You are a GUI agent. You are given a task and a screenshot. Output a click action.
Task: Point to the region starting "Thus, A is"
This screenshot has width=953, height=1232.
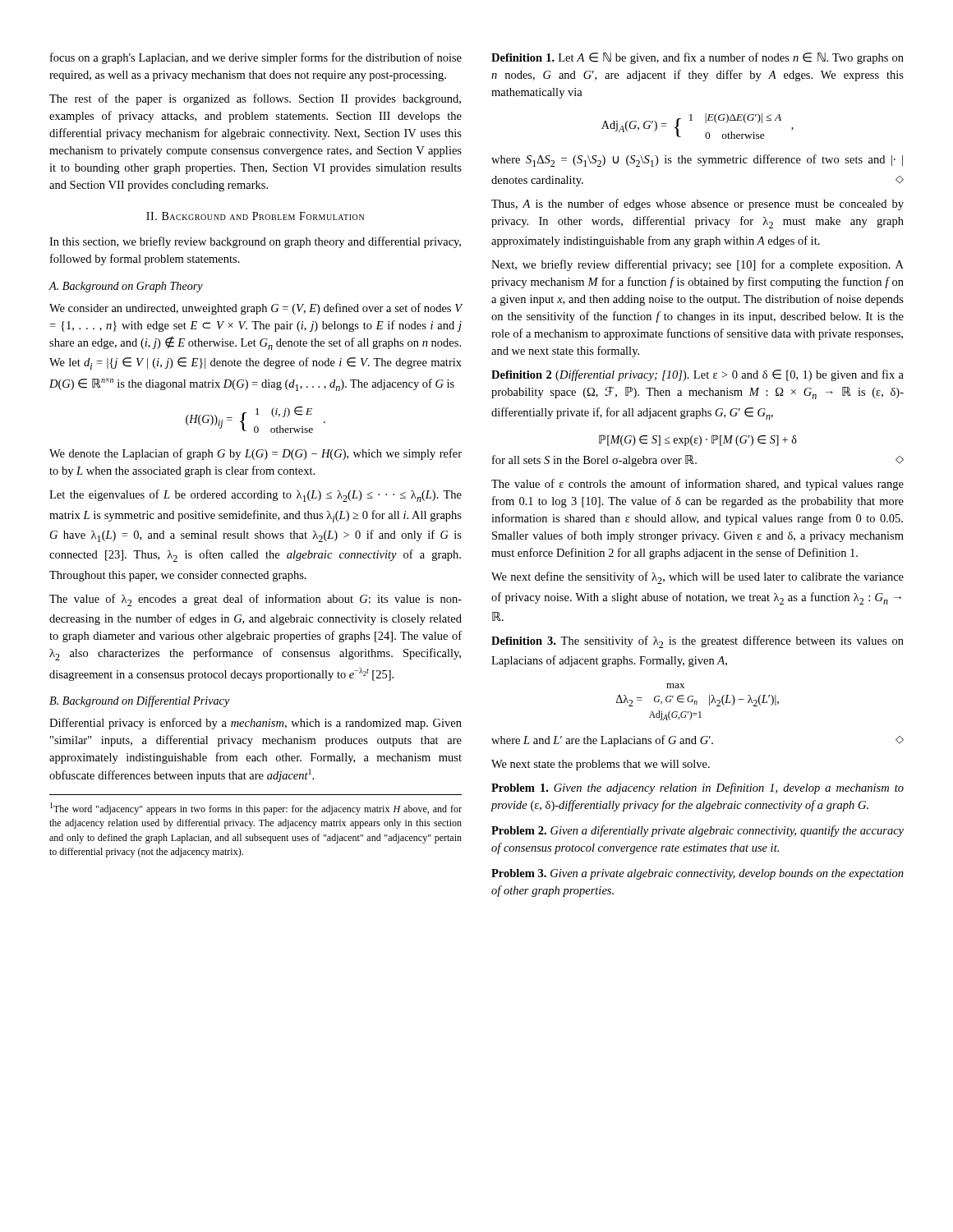click(x=698, y=278)
